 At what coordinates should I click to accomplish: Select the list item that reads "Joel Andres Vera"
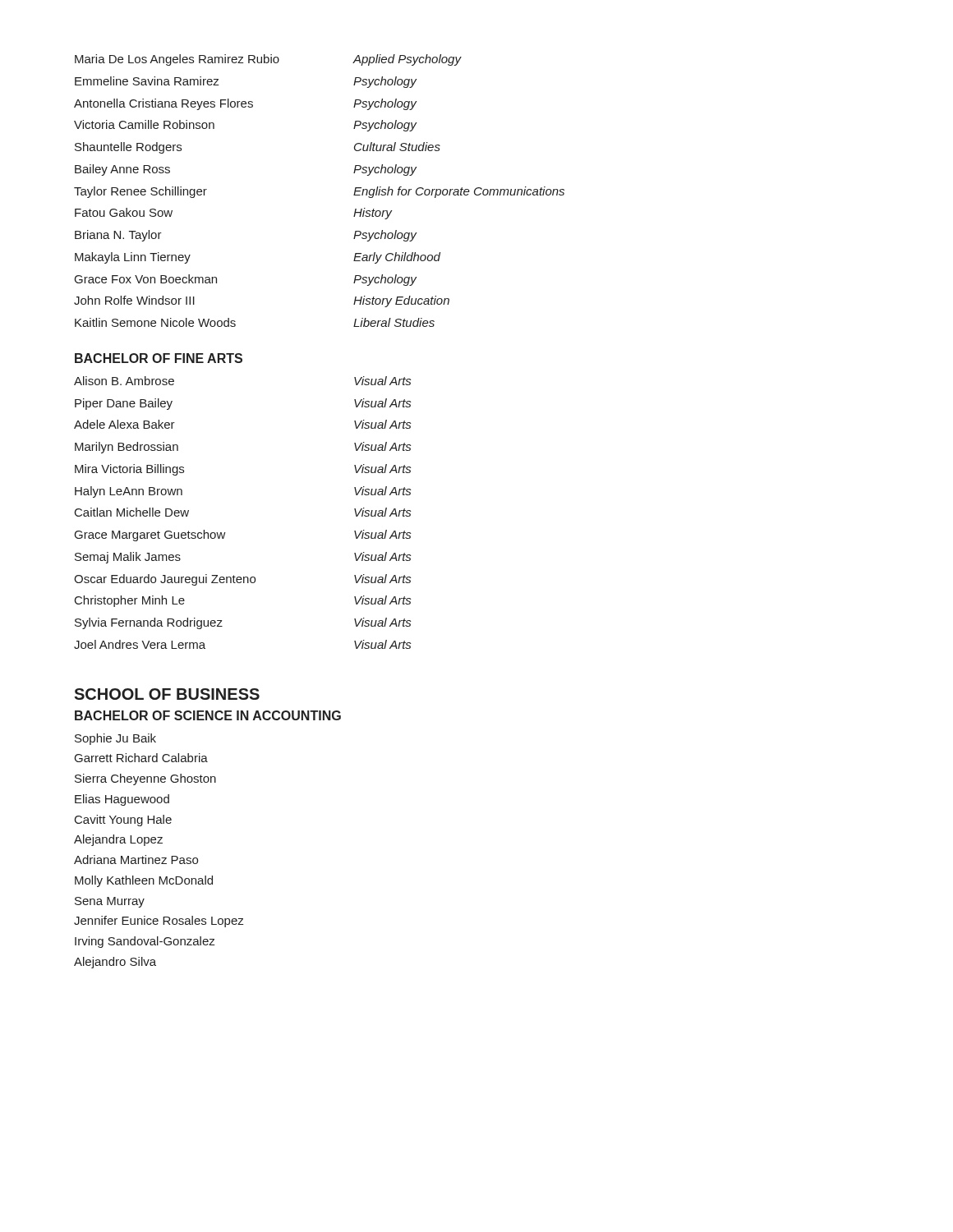tap(134, 644)
